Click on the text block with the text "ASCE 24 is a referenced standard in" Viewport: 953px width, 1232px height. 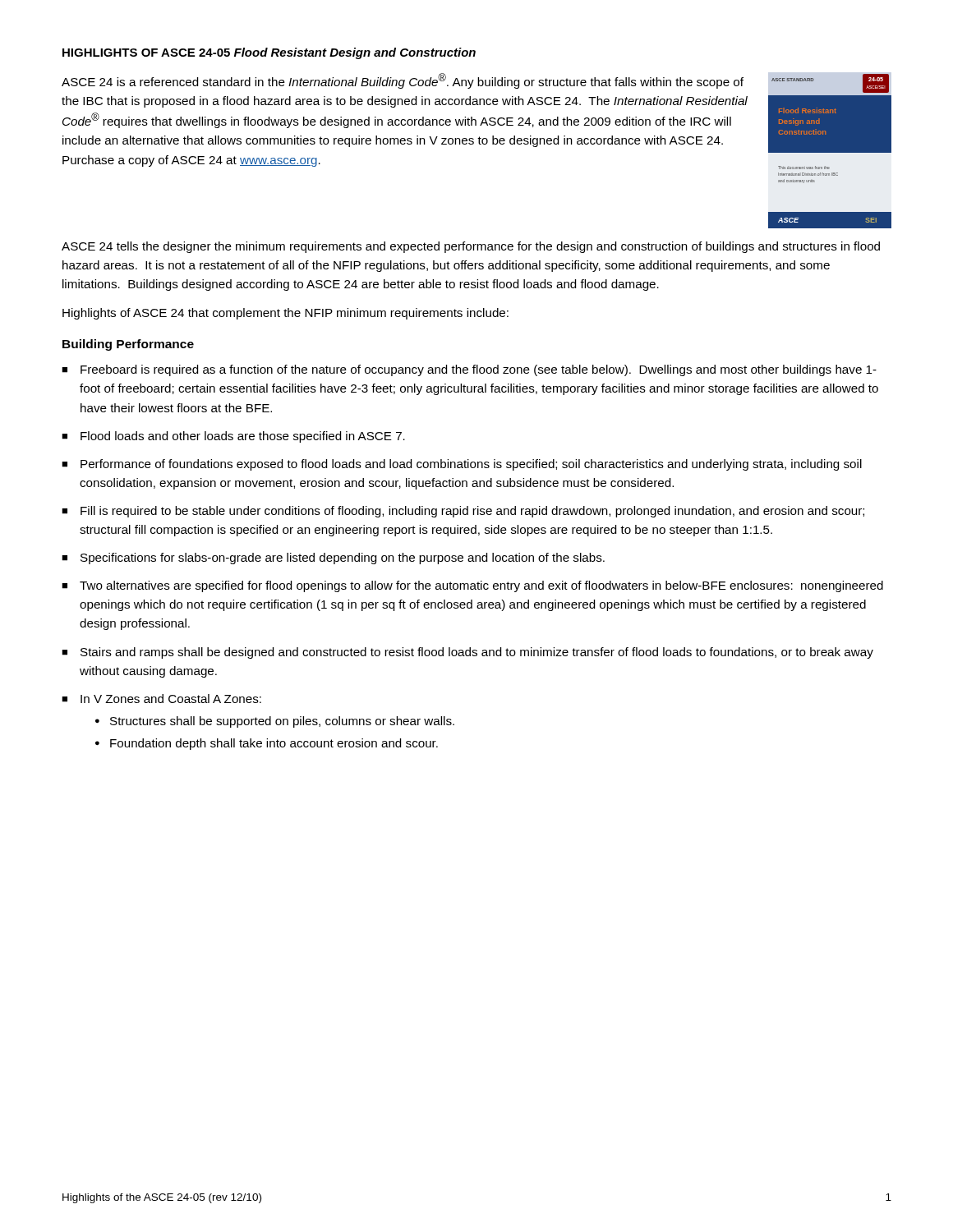[405, 119]
